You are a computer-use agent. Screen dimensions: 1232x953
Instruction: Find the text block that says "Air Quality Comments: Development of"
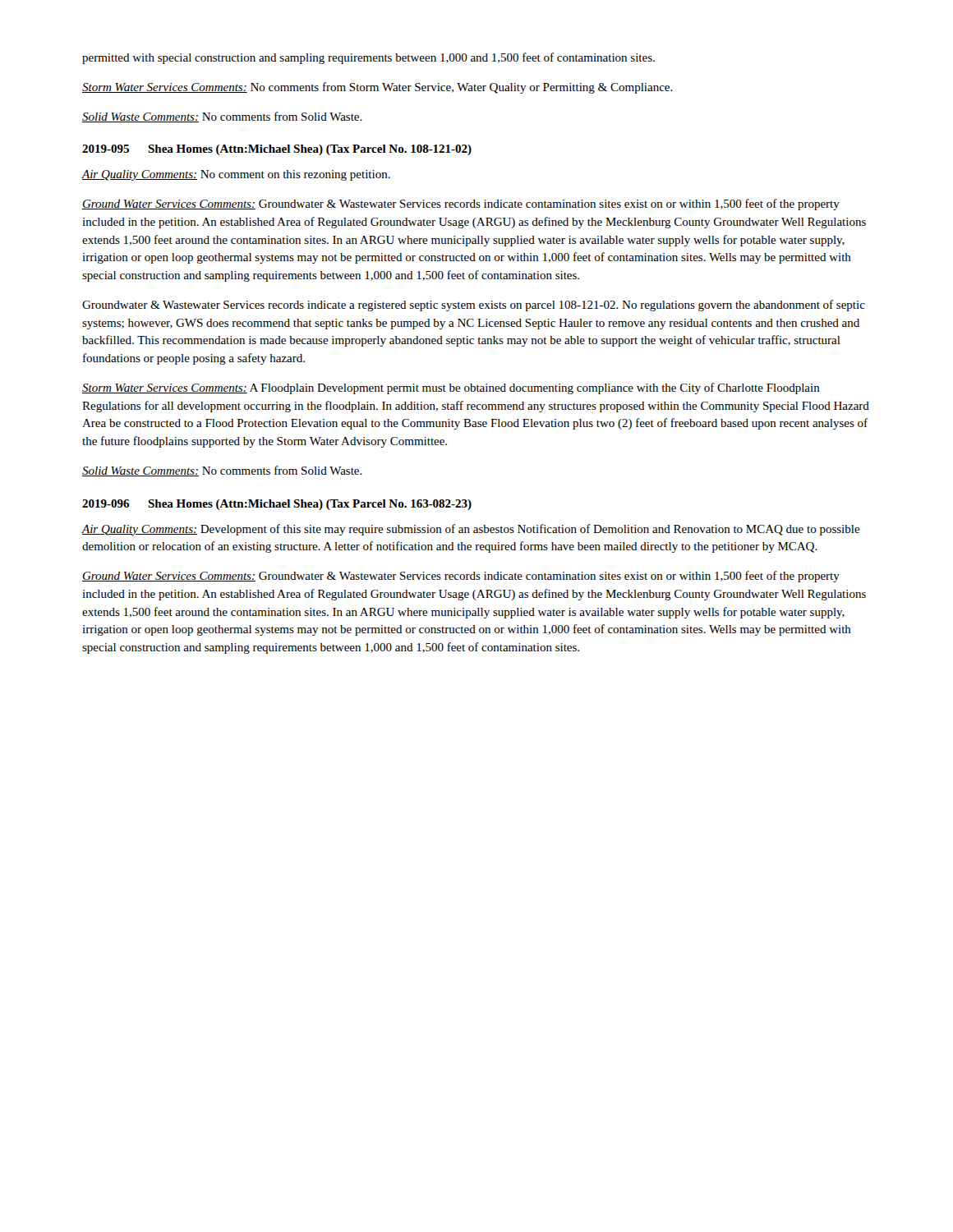coord(476,538)
